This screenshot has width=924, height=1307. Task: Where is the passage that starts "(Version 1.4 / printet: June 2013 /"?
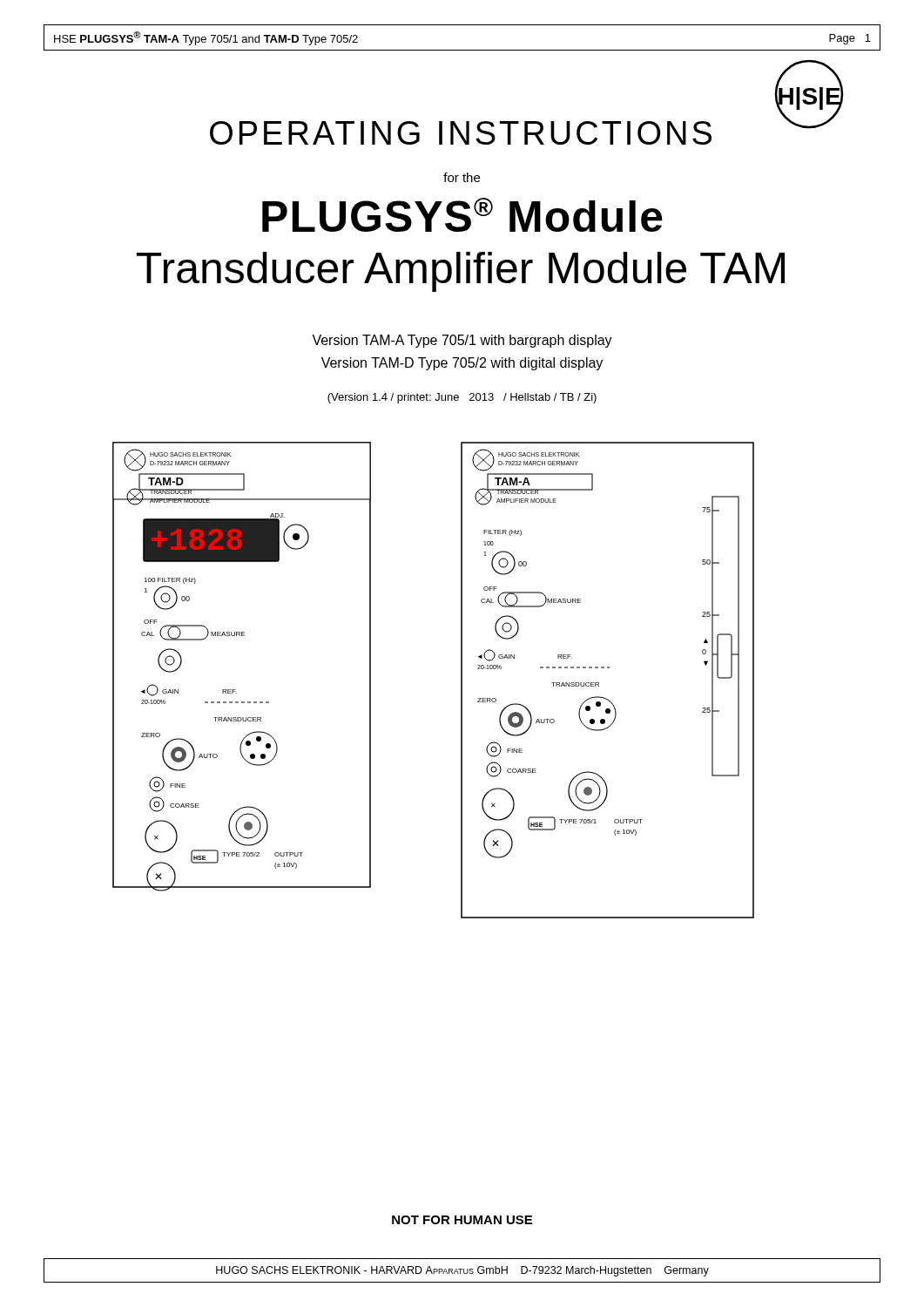pos(462,397)
